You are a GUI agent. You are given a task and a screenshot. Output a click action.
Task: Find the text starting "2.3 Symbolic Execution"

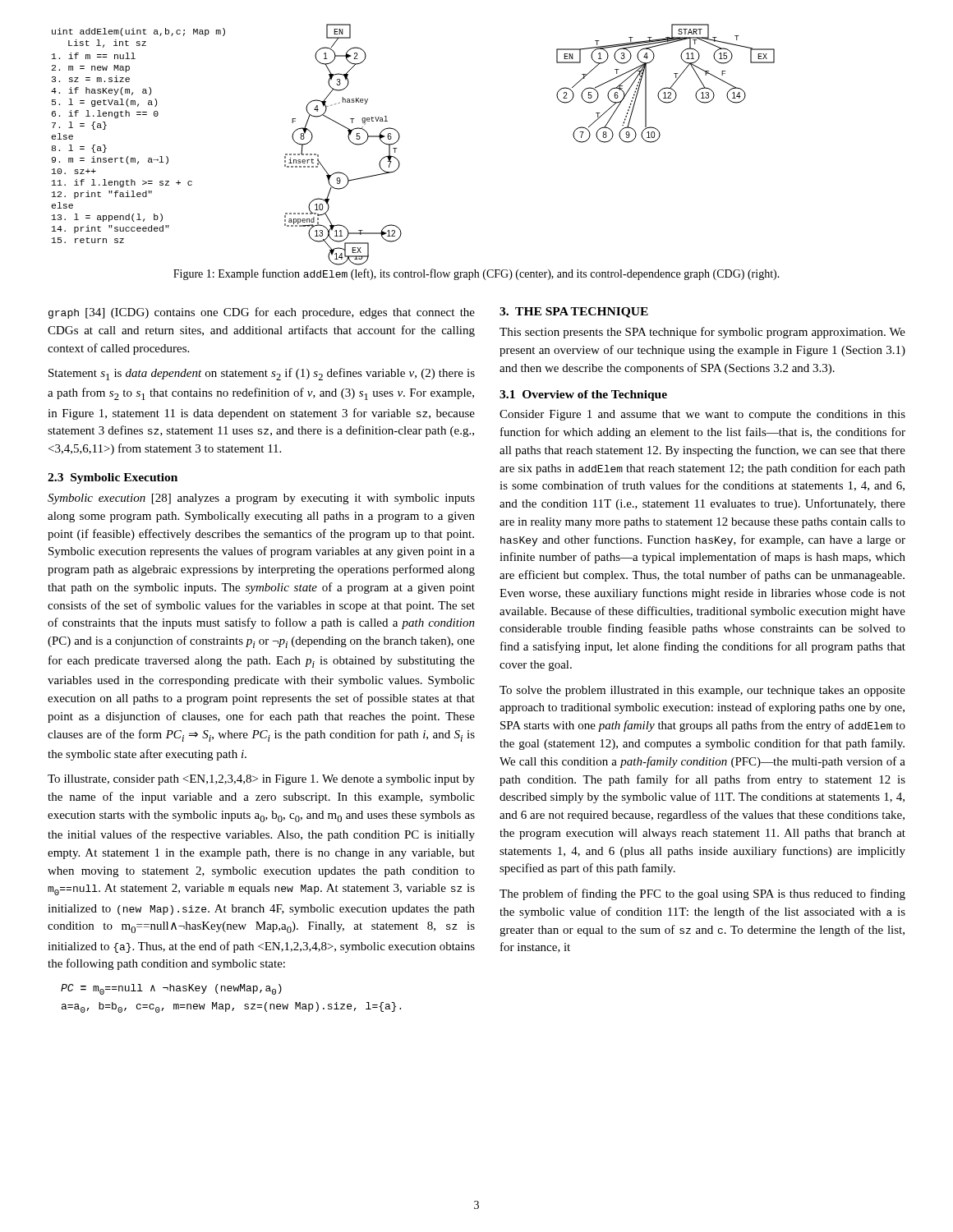click(113, 477)
